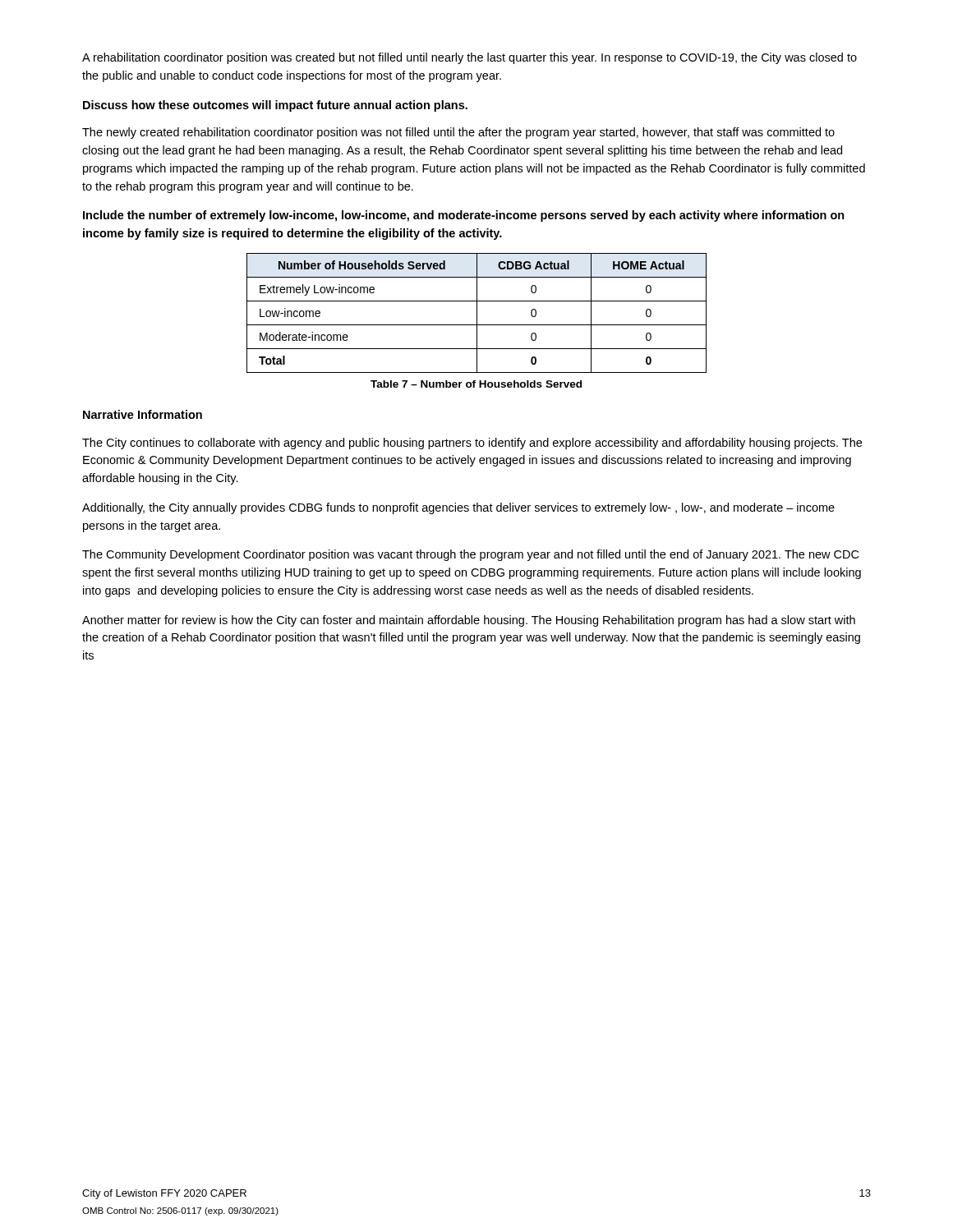Find the region starting "Narrative Information"
Screen dimensions: 1232x953
click(x=142, y=415)
